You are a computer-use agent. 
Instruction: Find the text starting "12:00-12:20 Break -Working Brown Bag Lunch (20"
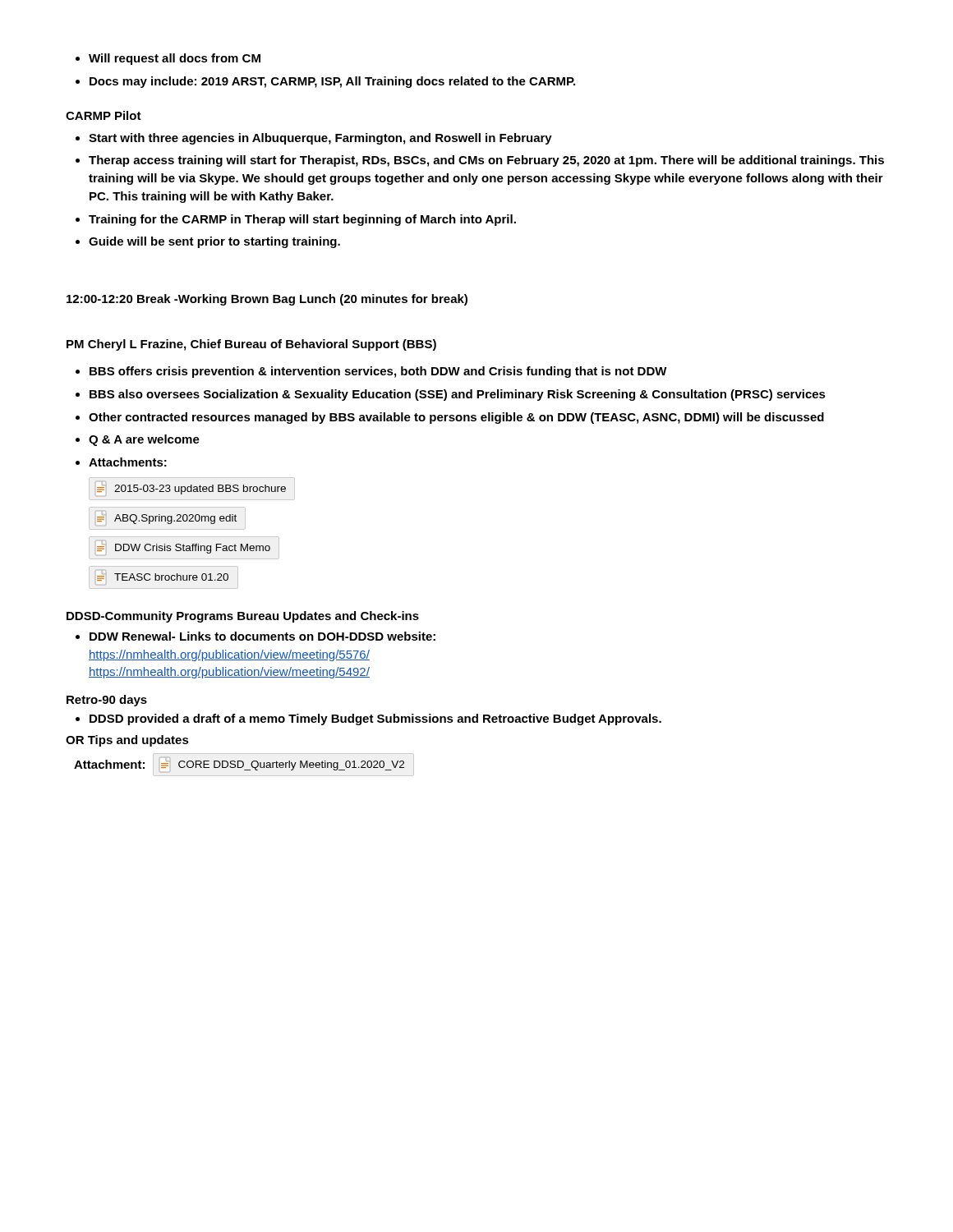tap(267, 299)
